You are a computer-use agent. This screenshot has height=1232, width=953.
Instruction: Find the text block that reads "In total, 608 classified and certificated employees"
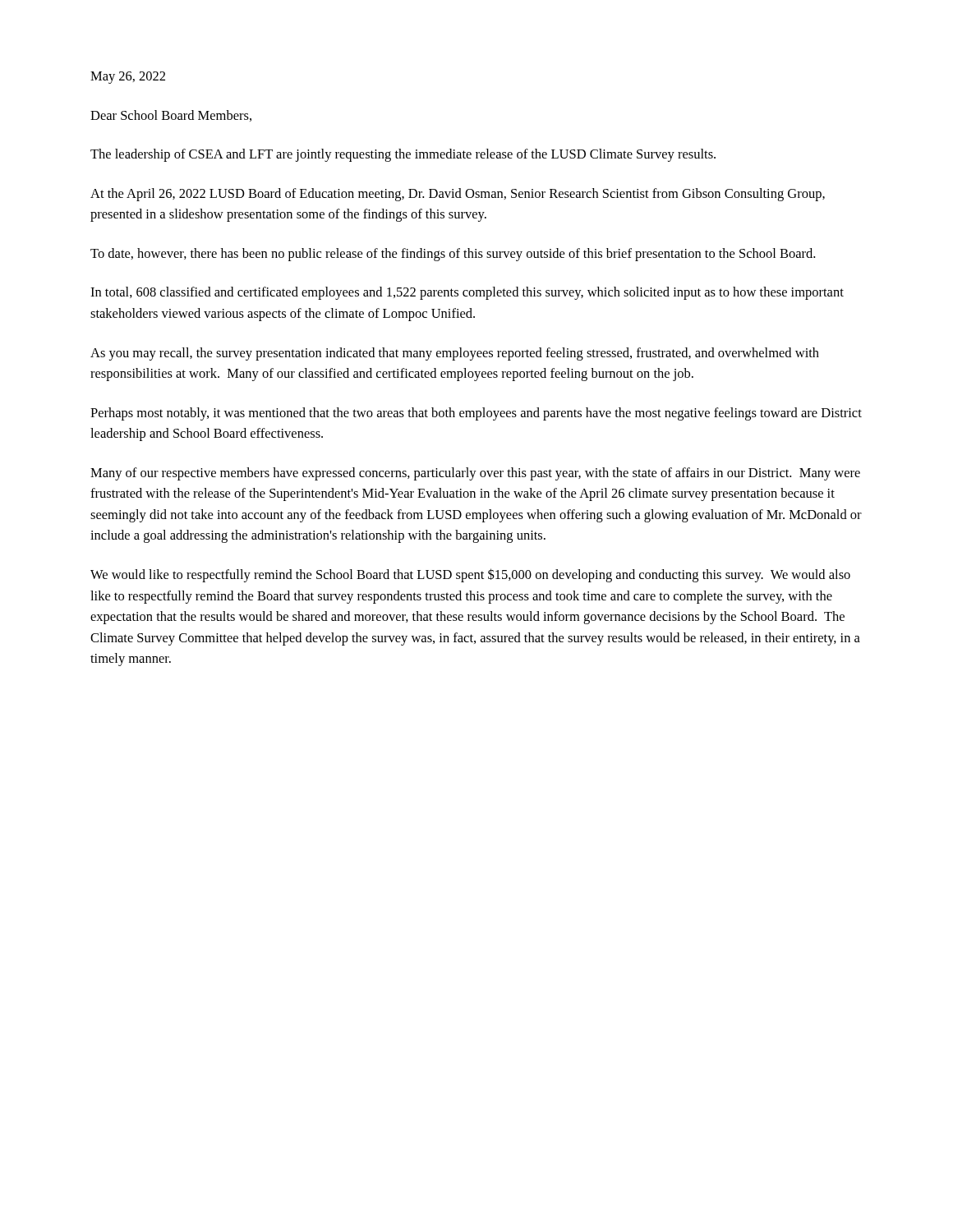click(x=467, y=303)
